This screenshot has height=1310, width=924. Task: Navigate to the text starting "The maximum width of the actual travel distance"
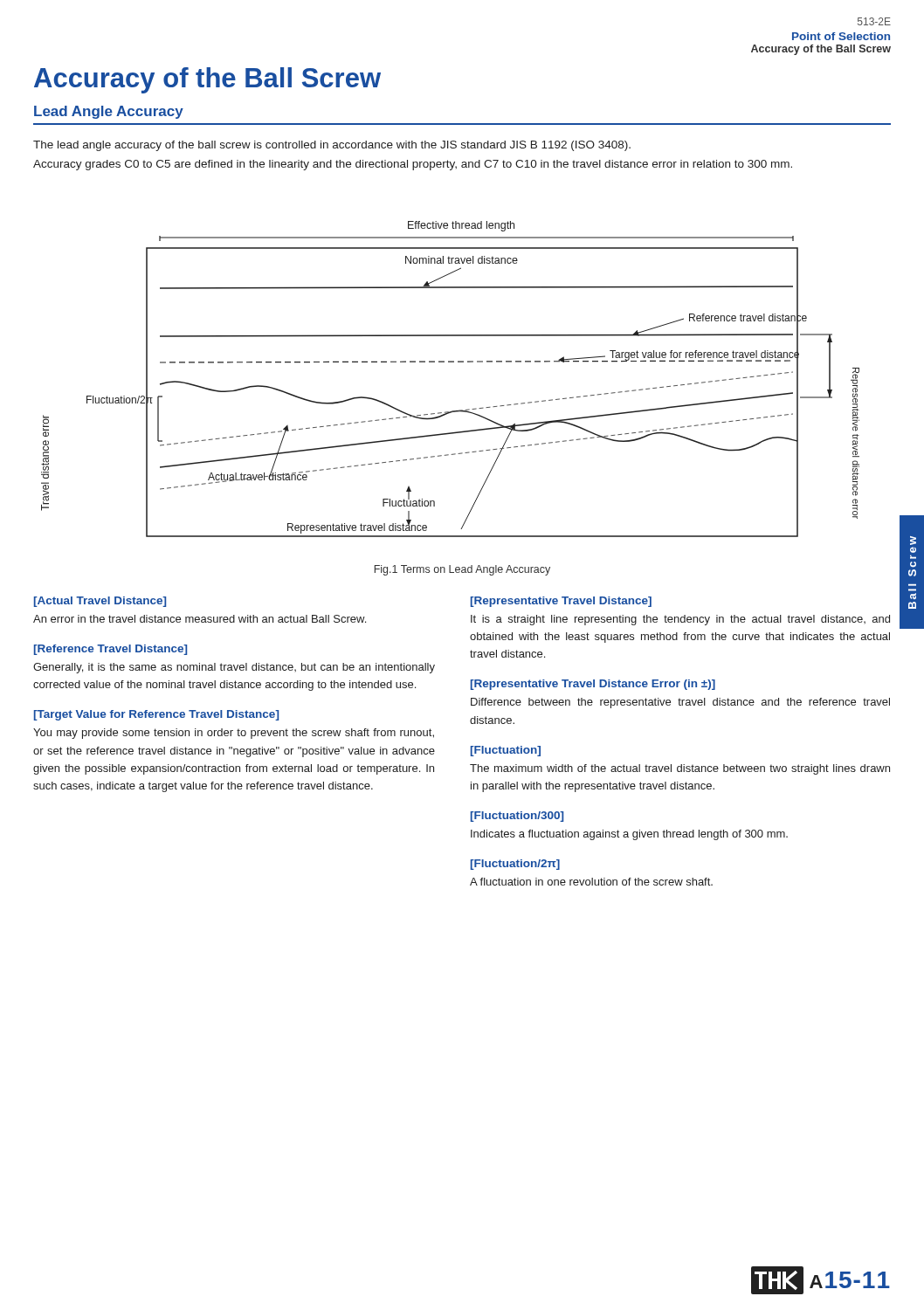click(x=680, y=777)
